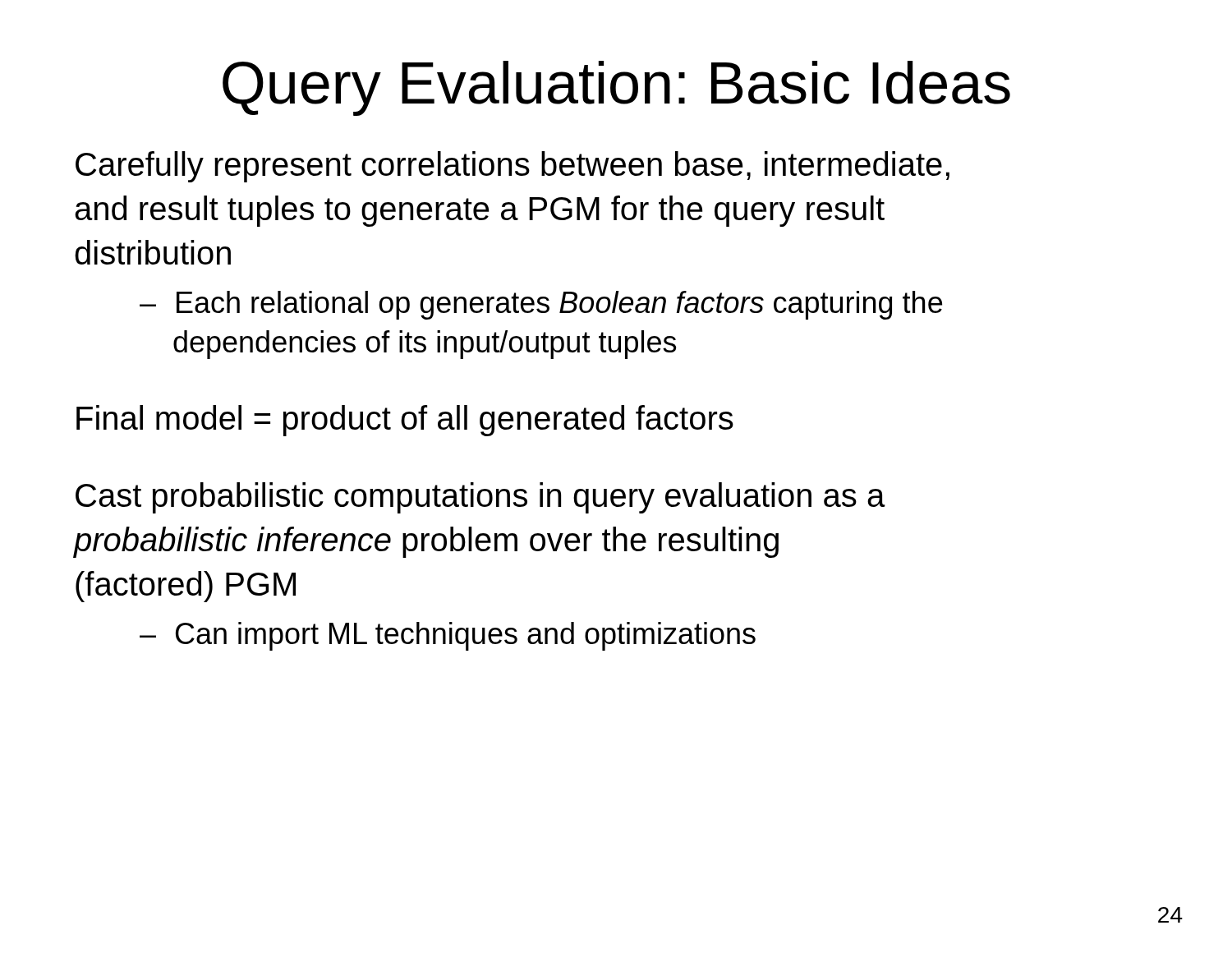Locate the passage starting "– Each relational op"
The width and height of the screenshot is (1232, 953).
click(542, 321)
